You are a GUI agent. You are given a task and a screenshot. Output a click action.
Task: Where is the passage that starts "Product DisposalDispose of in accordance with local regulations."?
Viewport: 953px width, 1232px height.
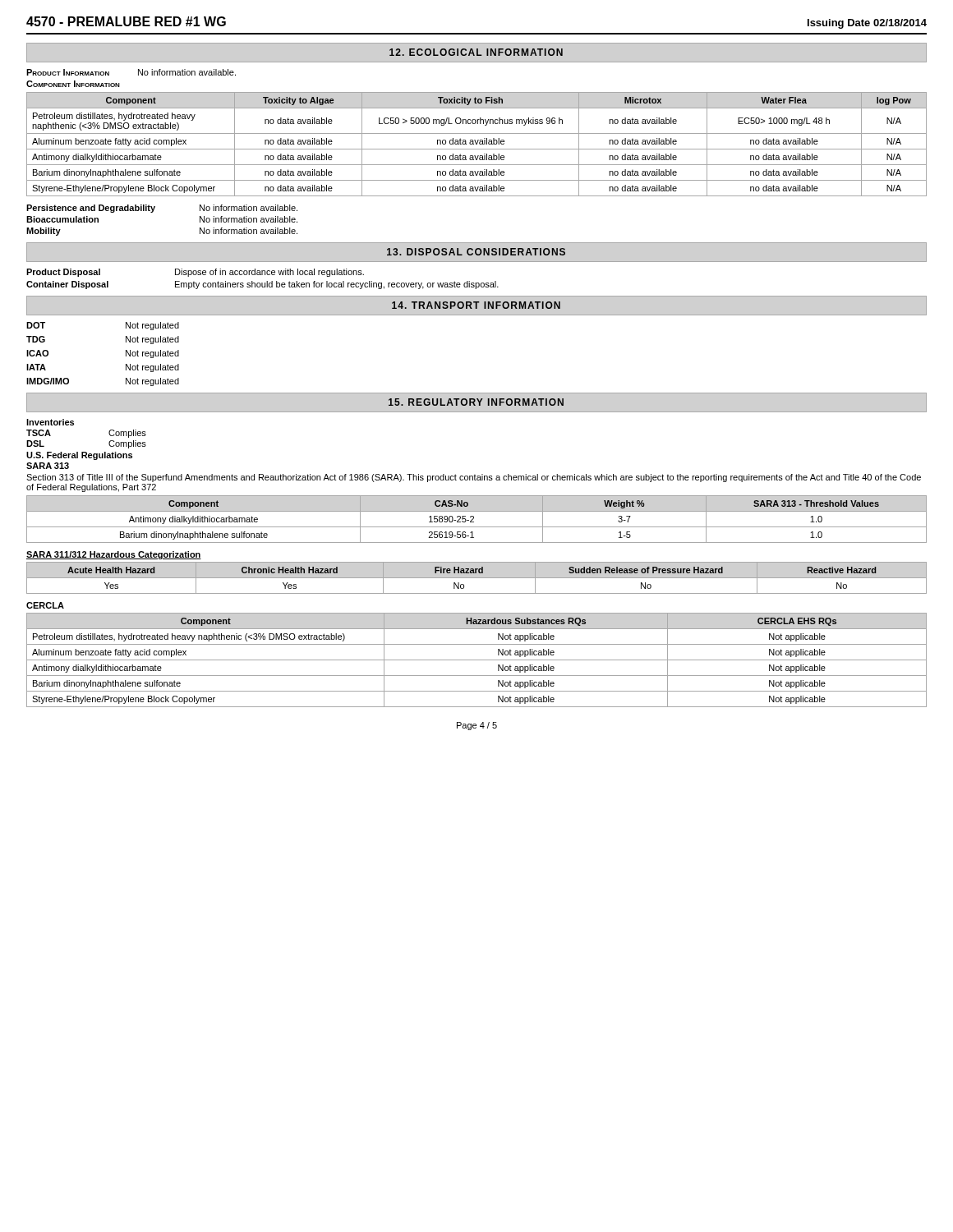tap(476, 278)
